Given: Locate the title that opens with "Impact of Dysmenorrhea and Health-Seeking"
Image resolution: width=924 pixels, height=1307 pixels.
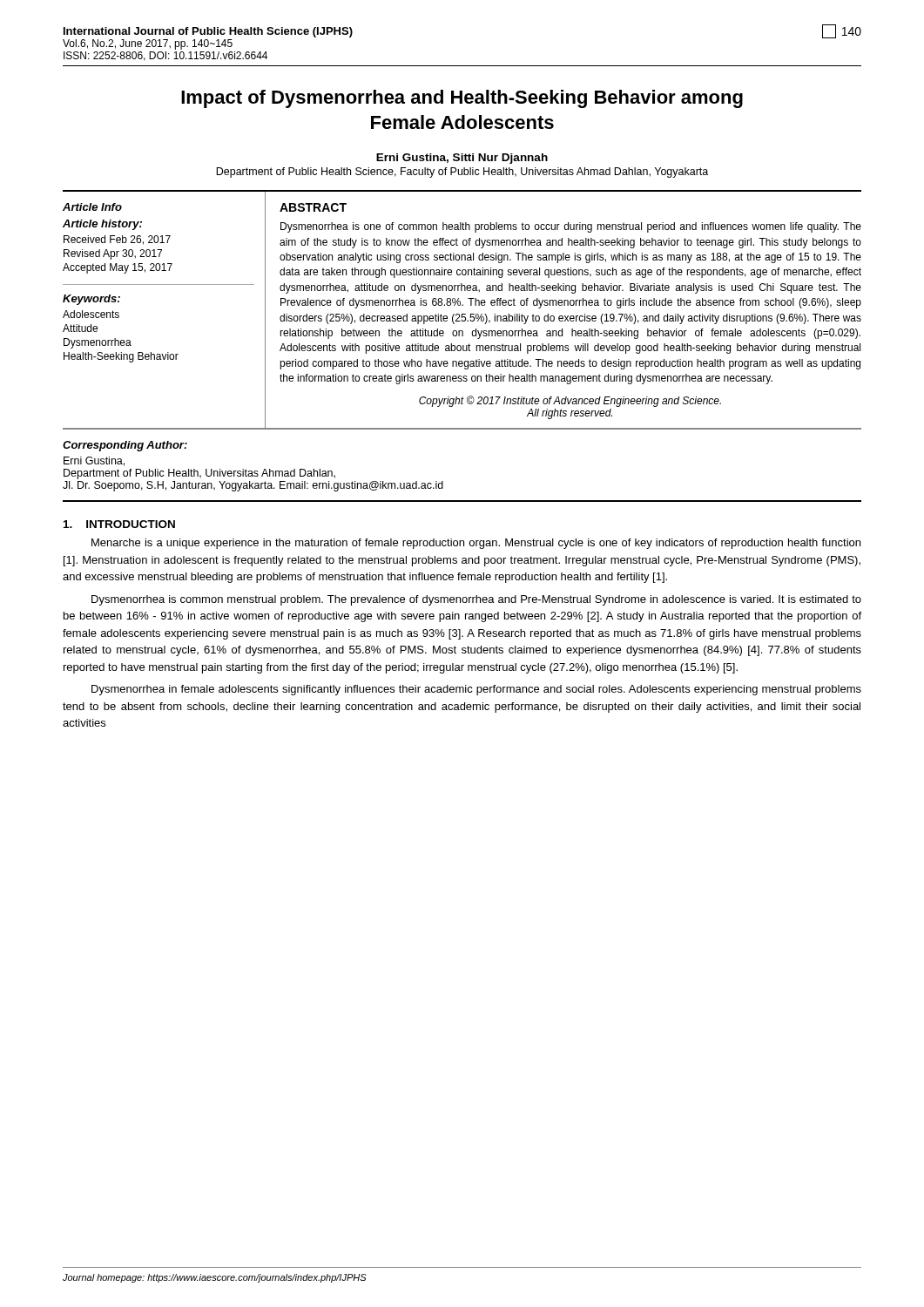Looking at the screenshot, I should click(x=462, y=110).
